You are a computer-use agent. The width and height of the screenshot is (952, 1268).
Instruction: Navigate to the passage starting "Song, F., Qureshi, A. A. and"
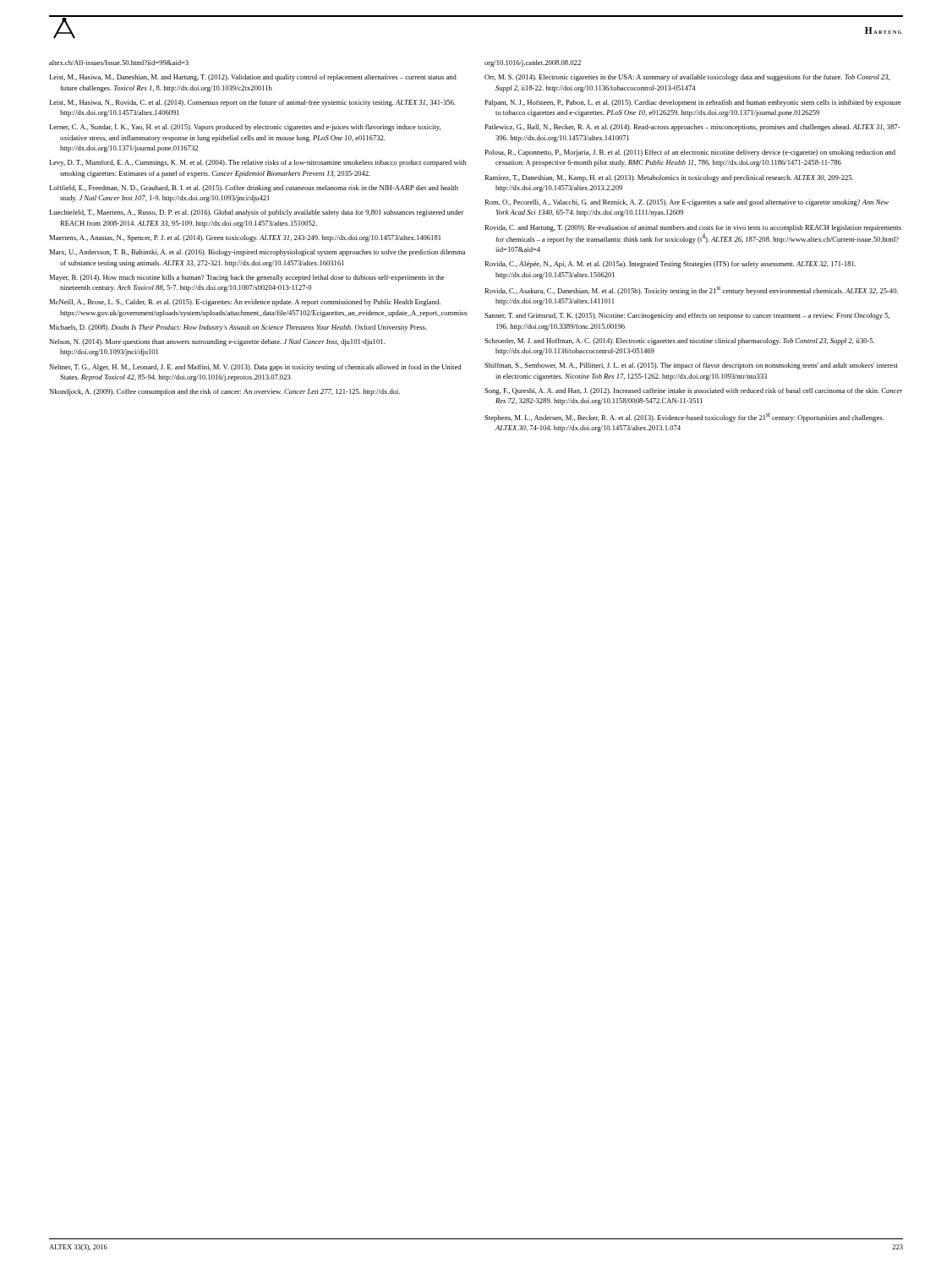(x=694, y=396)
